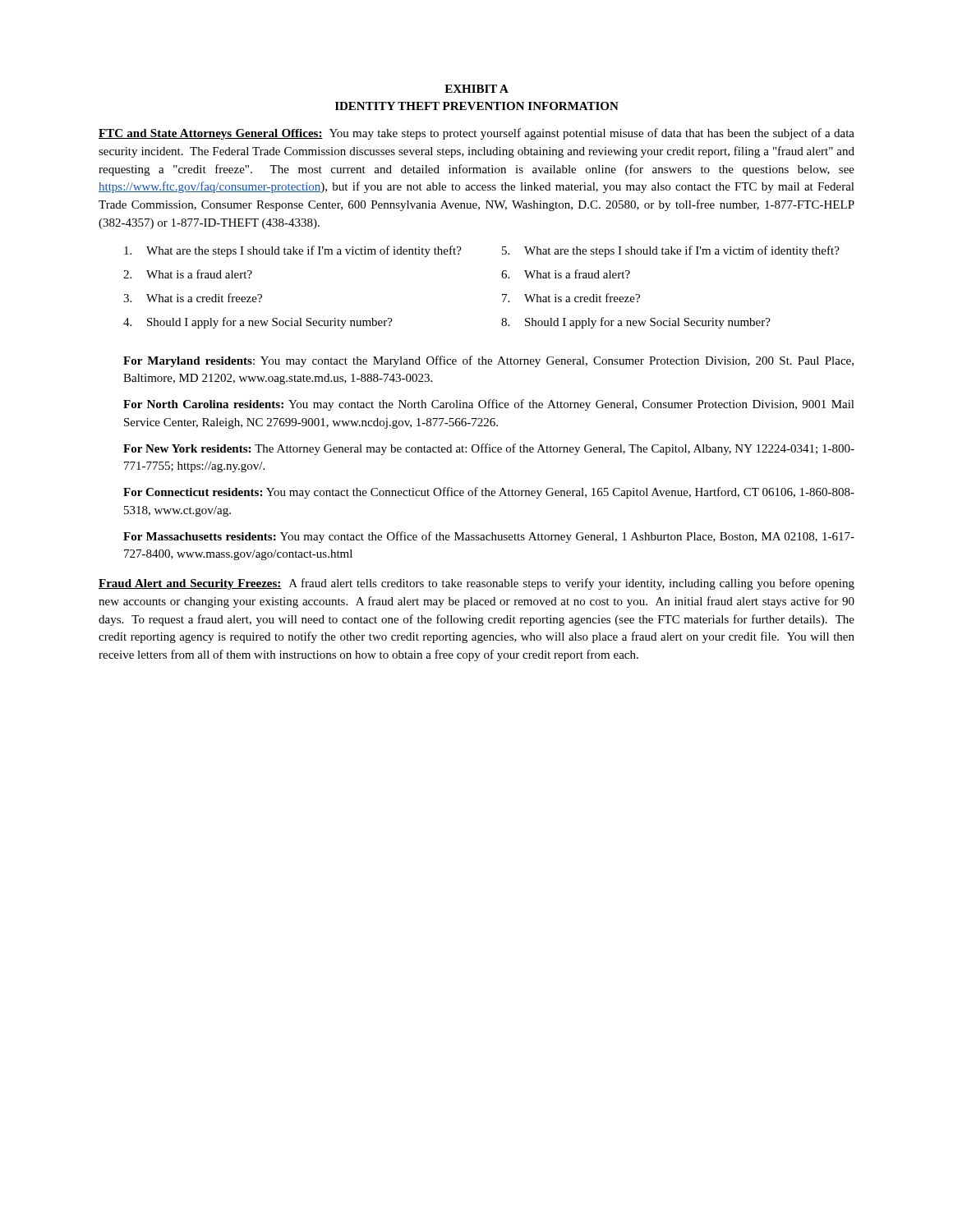
Task: Select the list item with the text "2. What is a fraud alert?"
Action: pyautogui.click(x=188, y=274)
